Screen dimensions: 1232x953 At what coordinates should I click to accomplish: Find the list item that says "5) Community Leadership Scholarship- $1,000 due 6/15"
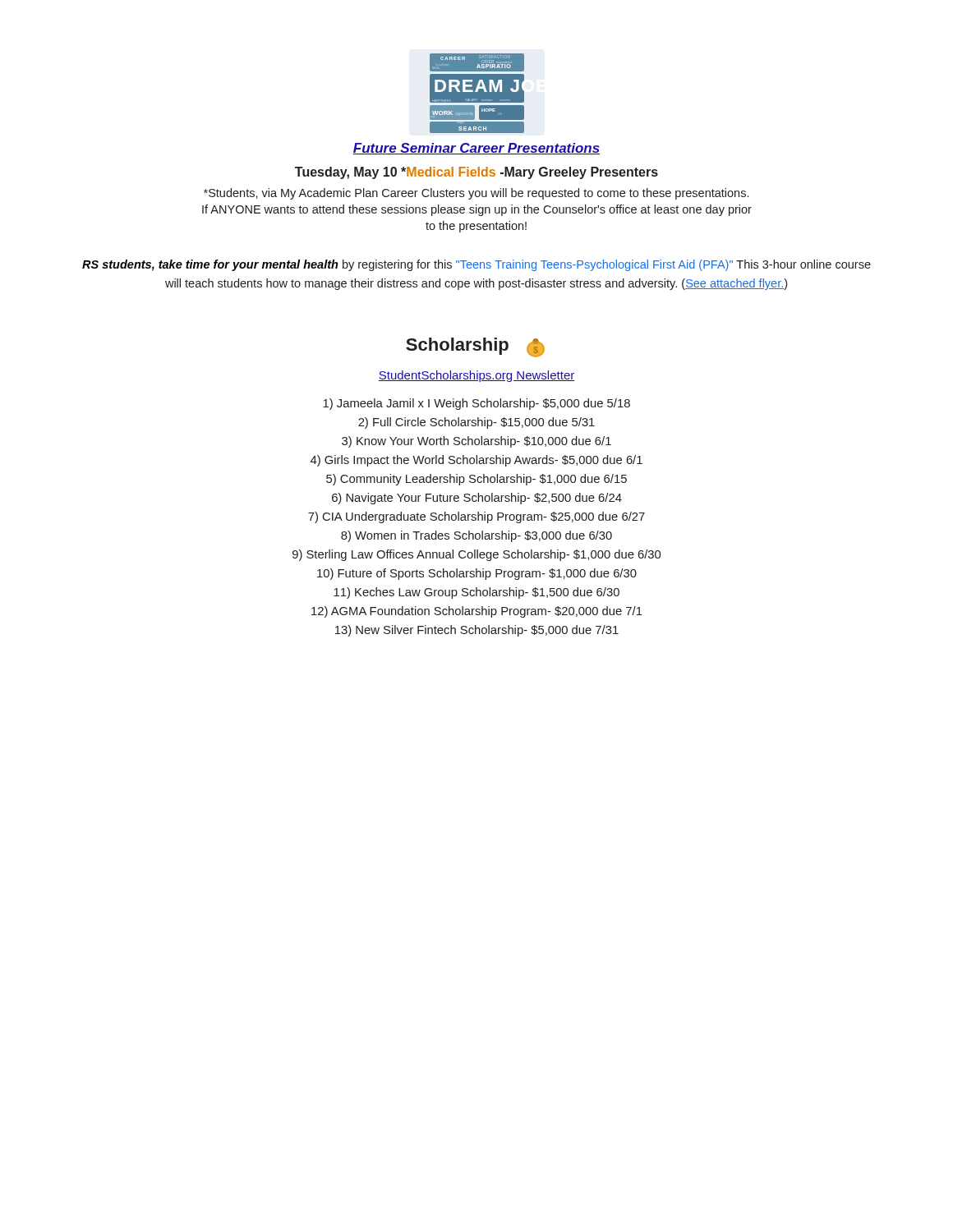tap(476, 478)
